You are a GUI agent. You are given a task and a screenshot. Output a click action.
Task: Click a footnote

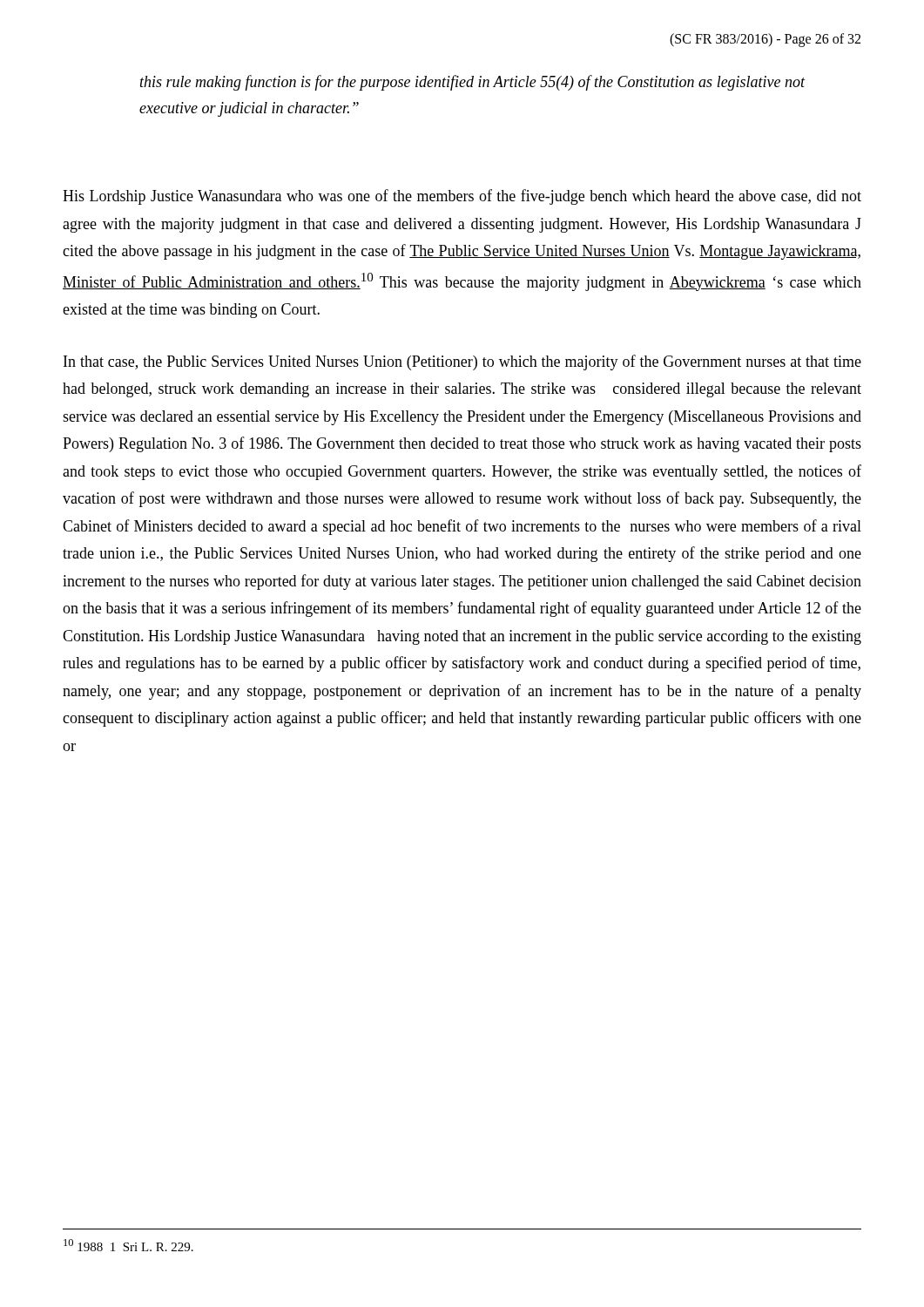tap(128, 1245)
